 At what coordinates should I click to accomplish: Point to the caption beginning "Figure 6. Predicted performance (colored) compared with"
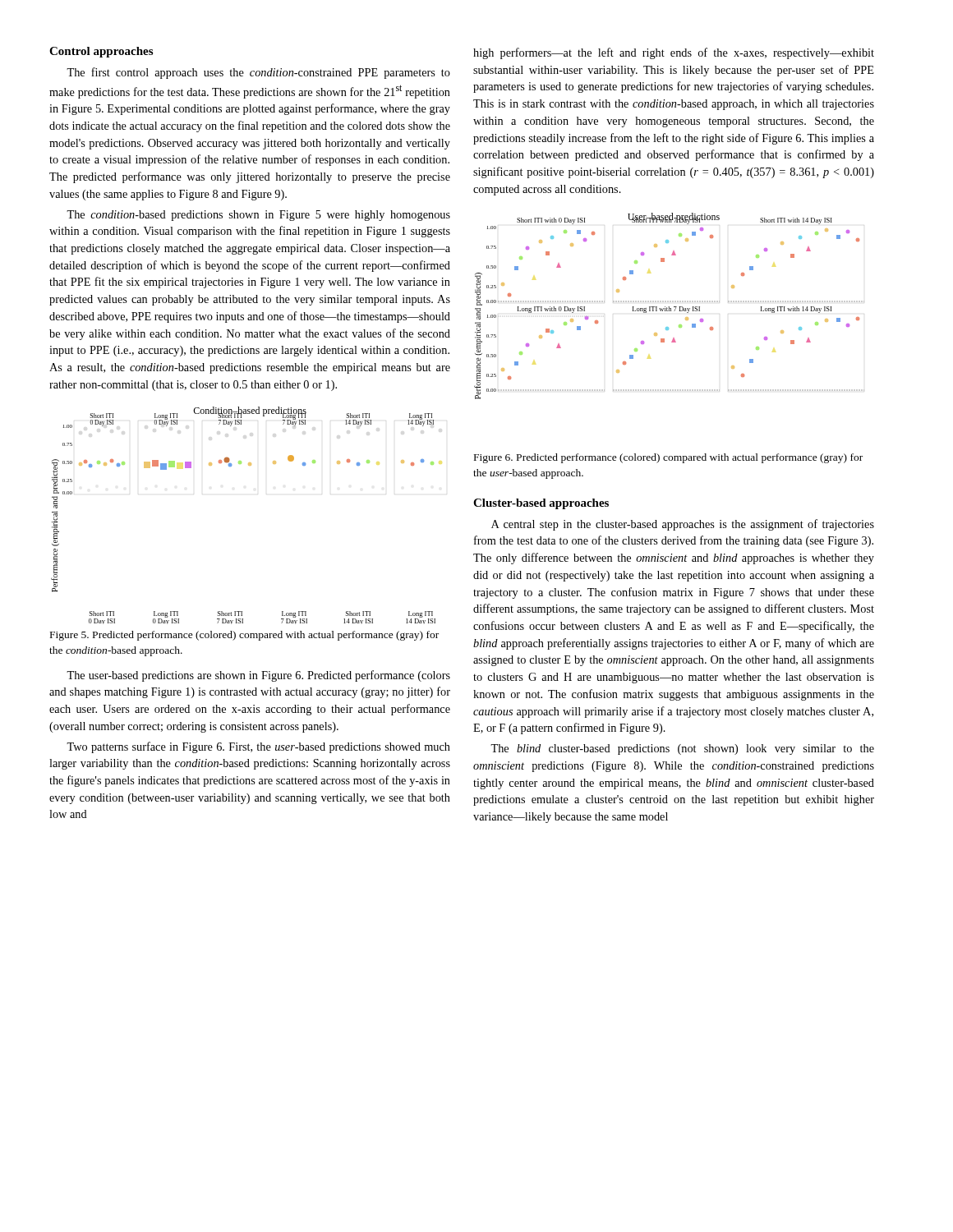coord(668,465)
